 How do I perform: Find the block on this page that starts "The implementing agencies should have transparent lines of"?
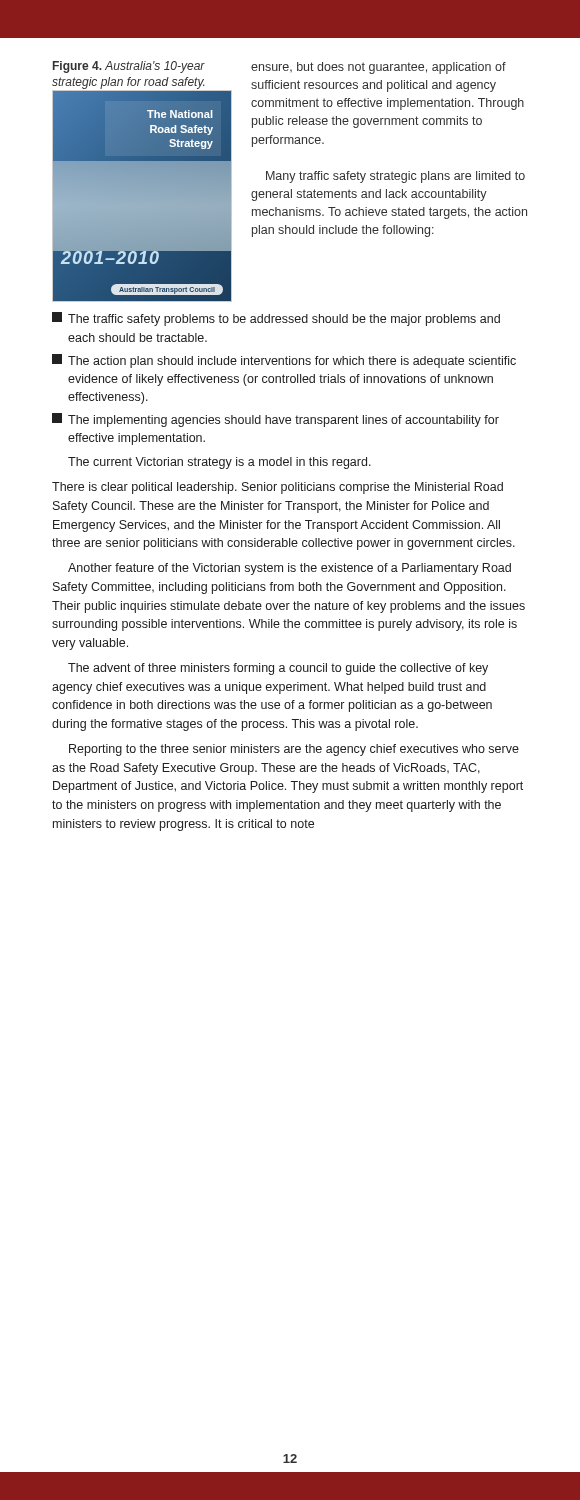tap(290, 429)
